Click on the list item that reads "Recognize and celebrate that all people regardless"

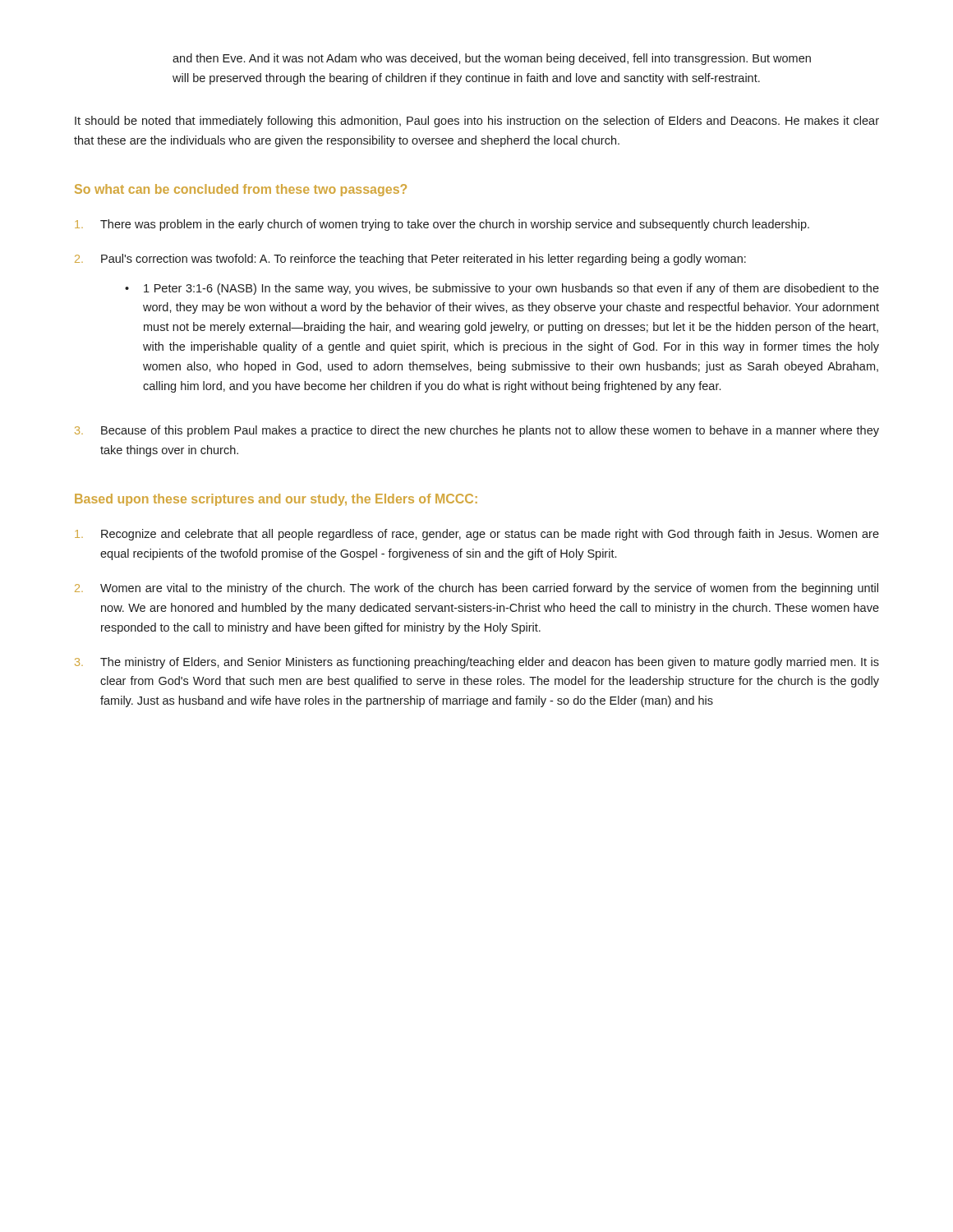click(476, 544)
